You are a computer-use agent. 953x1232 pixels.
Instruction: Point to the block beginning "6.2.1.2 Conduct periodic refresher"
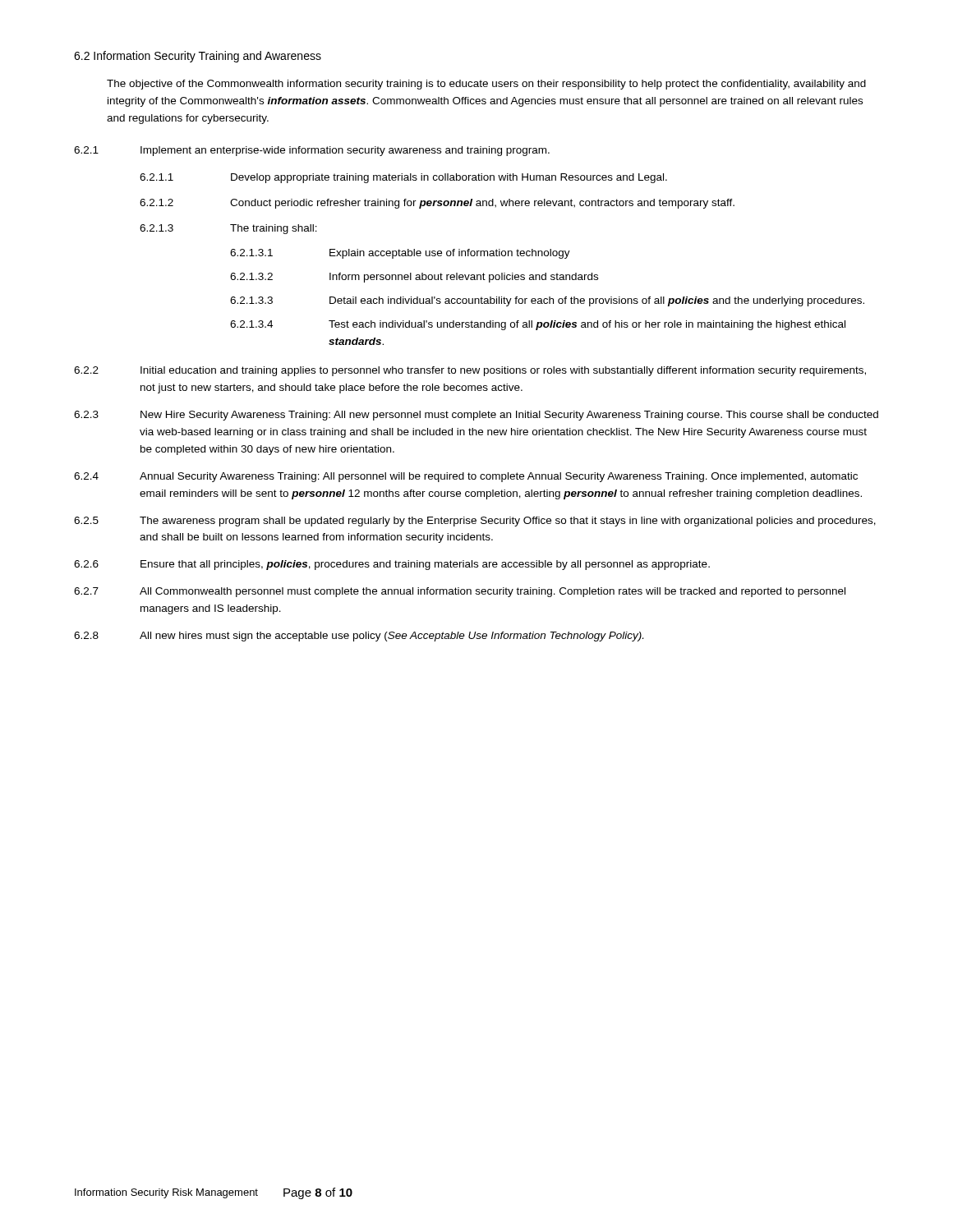509,203
